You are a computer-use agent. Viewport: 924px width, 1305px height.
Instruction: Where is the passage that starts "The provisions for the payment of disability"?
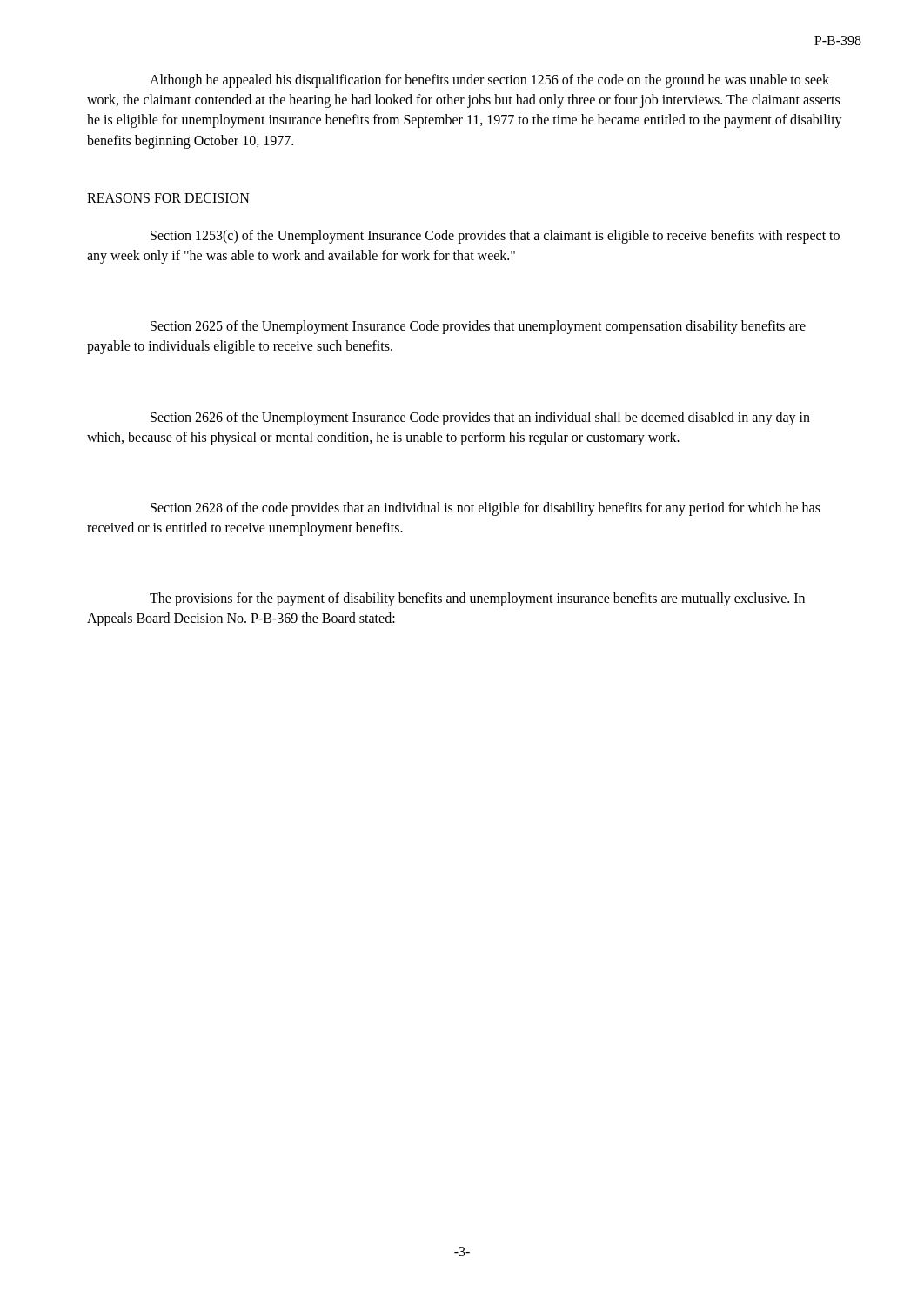tap(446, 608)
